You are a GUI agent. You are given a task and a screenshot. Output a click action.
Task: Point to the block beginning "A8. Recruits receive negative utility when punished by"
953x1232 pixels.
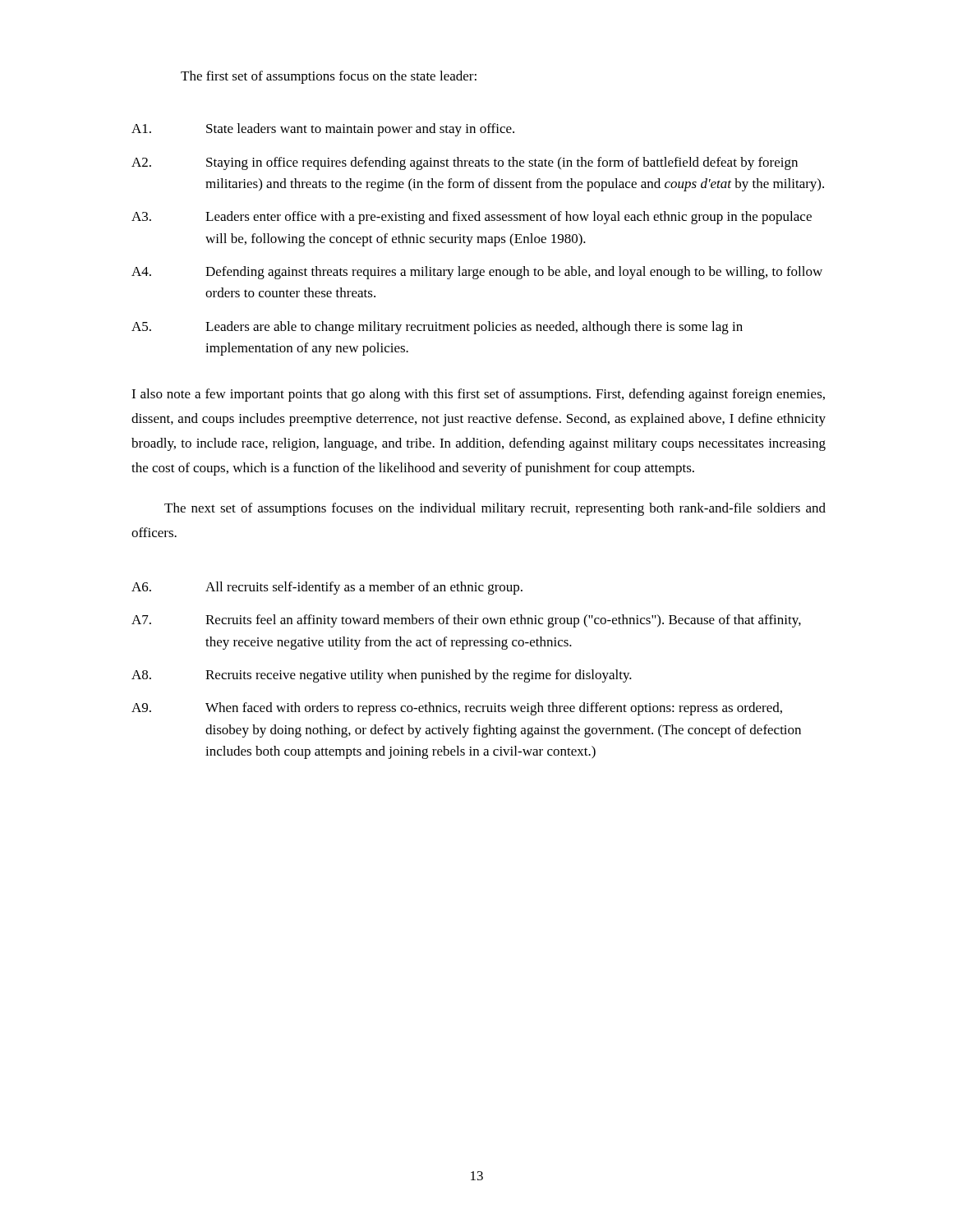tap(479, 675)
